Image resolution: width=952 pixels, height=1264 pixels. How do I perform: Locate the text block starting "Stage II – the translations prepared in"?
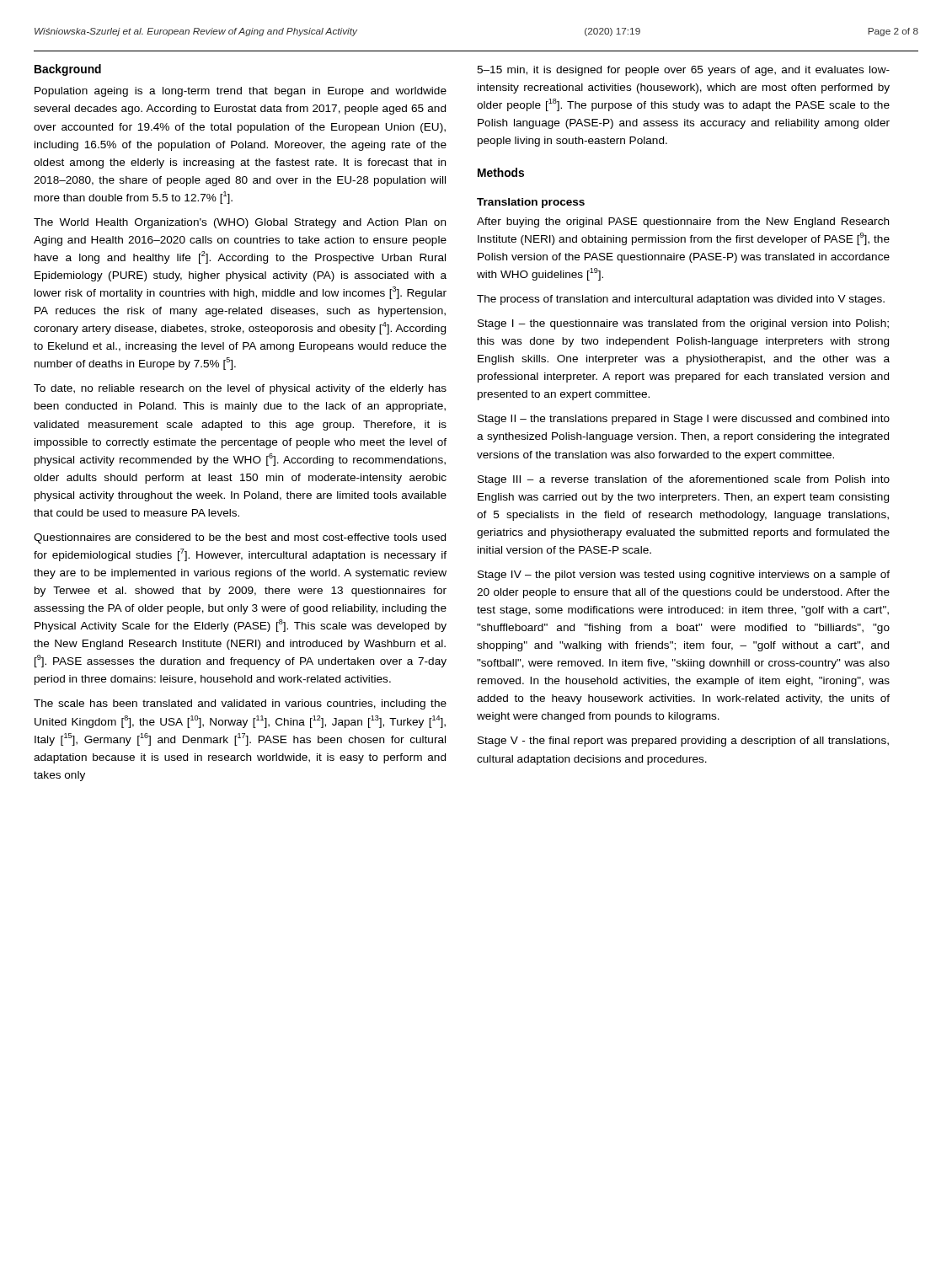(683, 436)
